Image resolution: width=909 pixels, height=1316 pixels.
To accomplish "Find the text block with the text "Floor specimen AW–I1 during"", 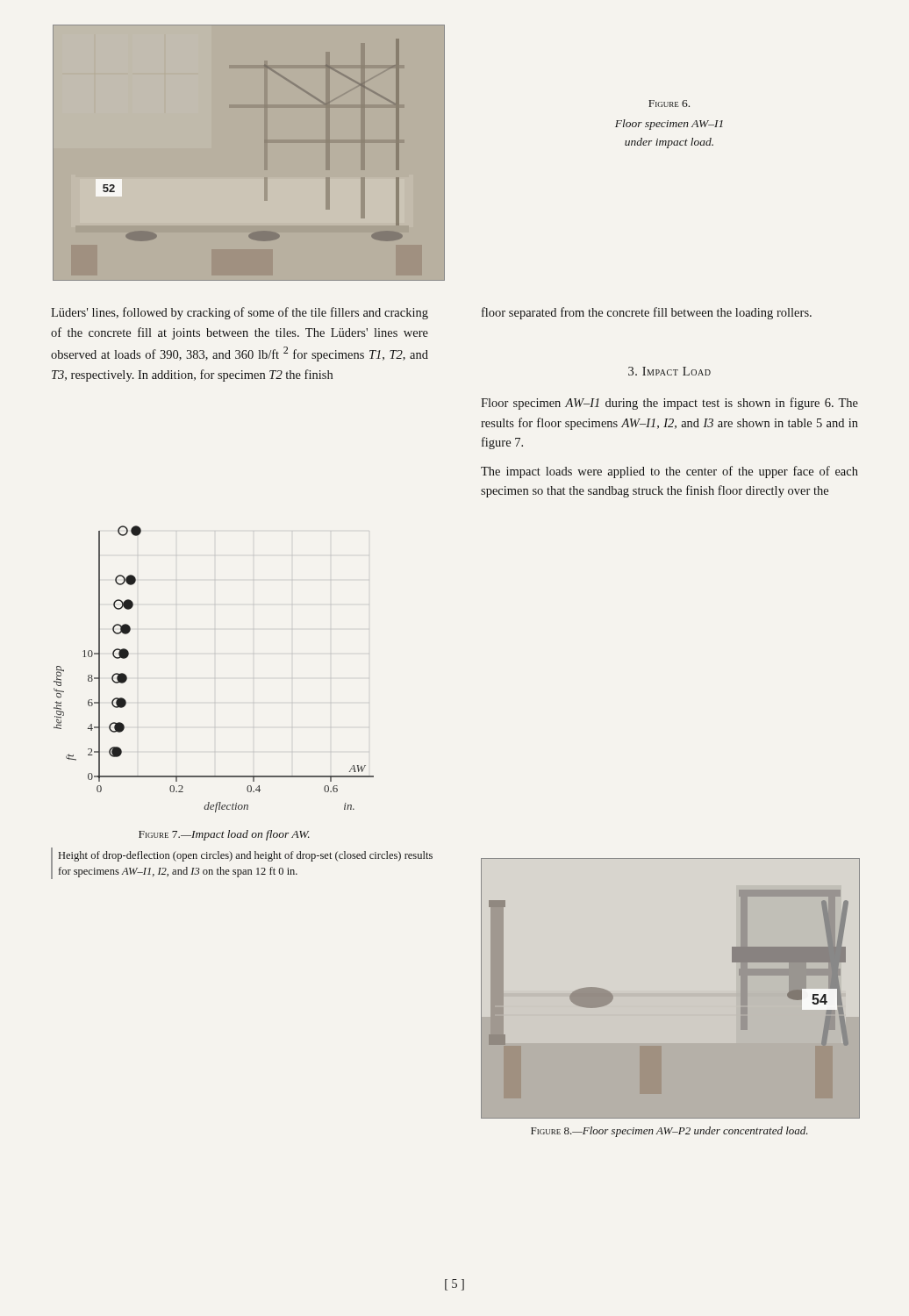I will tap(669, 404).
